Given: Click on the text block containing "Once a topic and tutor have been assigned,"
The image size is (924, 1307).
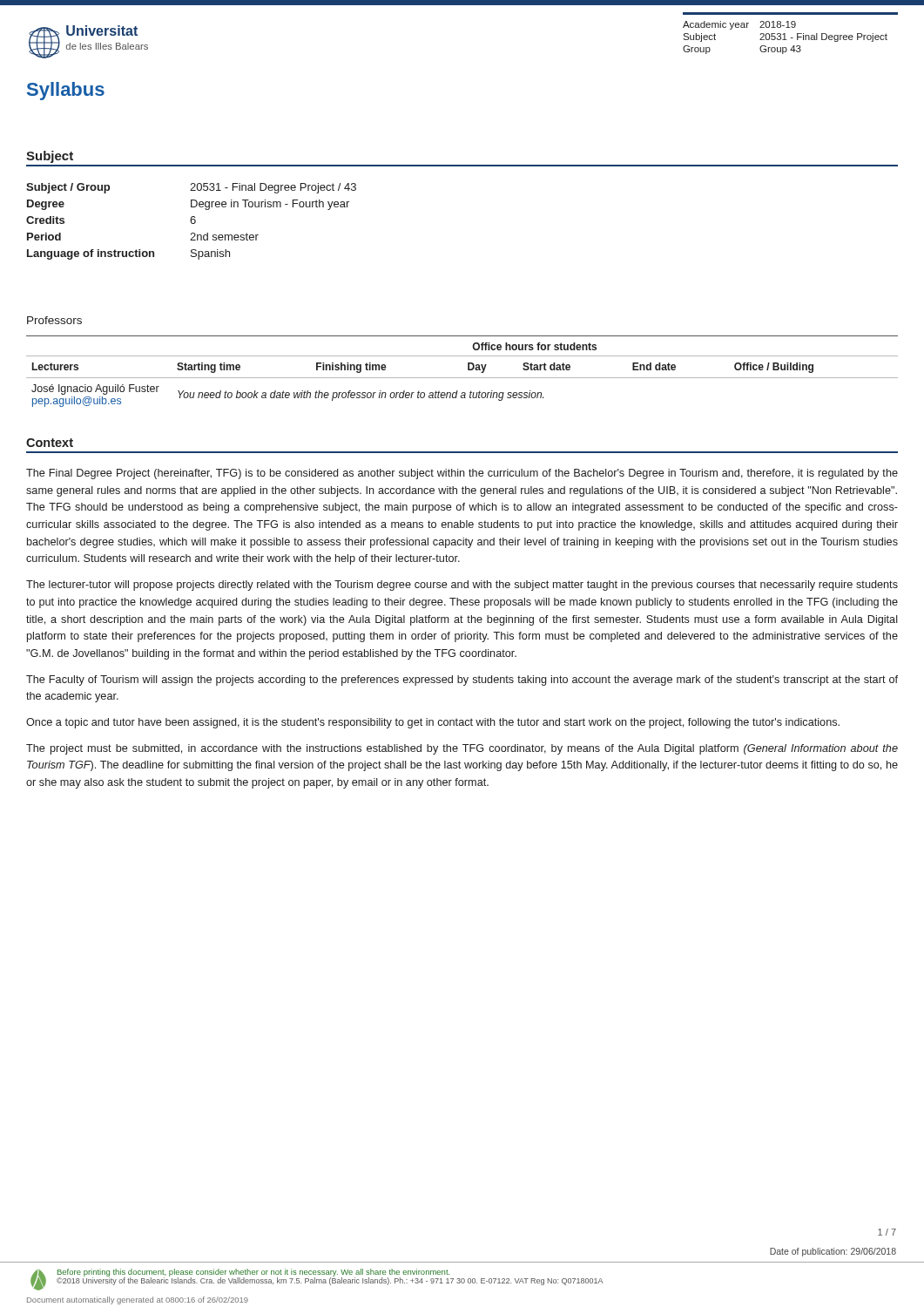Looking at the screenshot, I should click(433, 722).
